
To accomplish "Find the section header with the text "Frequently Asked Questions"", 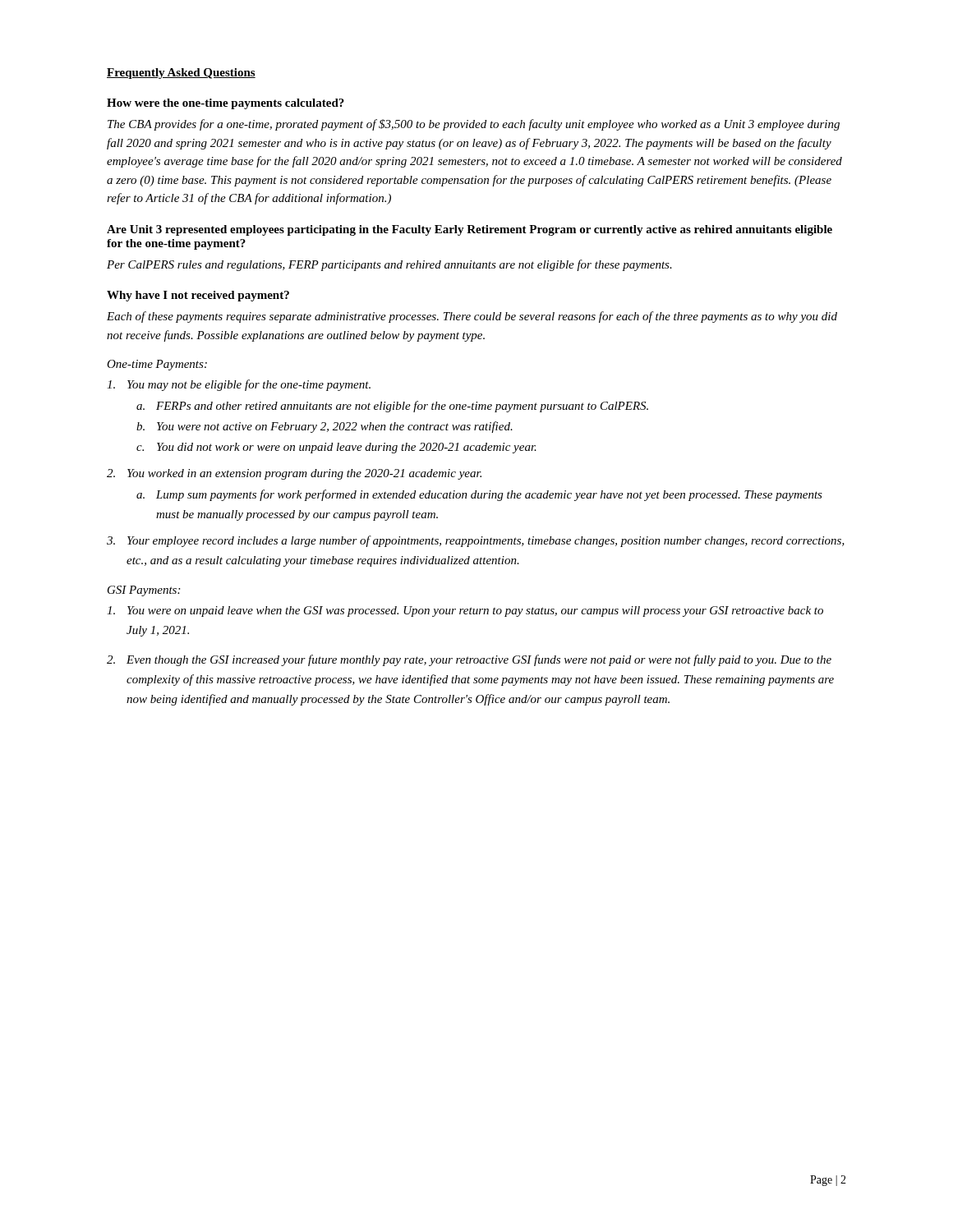I will point(181,72).
